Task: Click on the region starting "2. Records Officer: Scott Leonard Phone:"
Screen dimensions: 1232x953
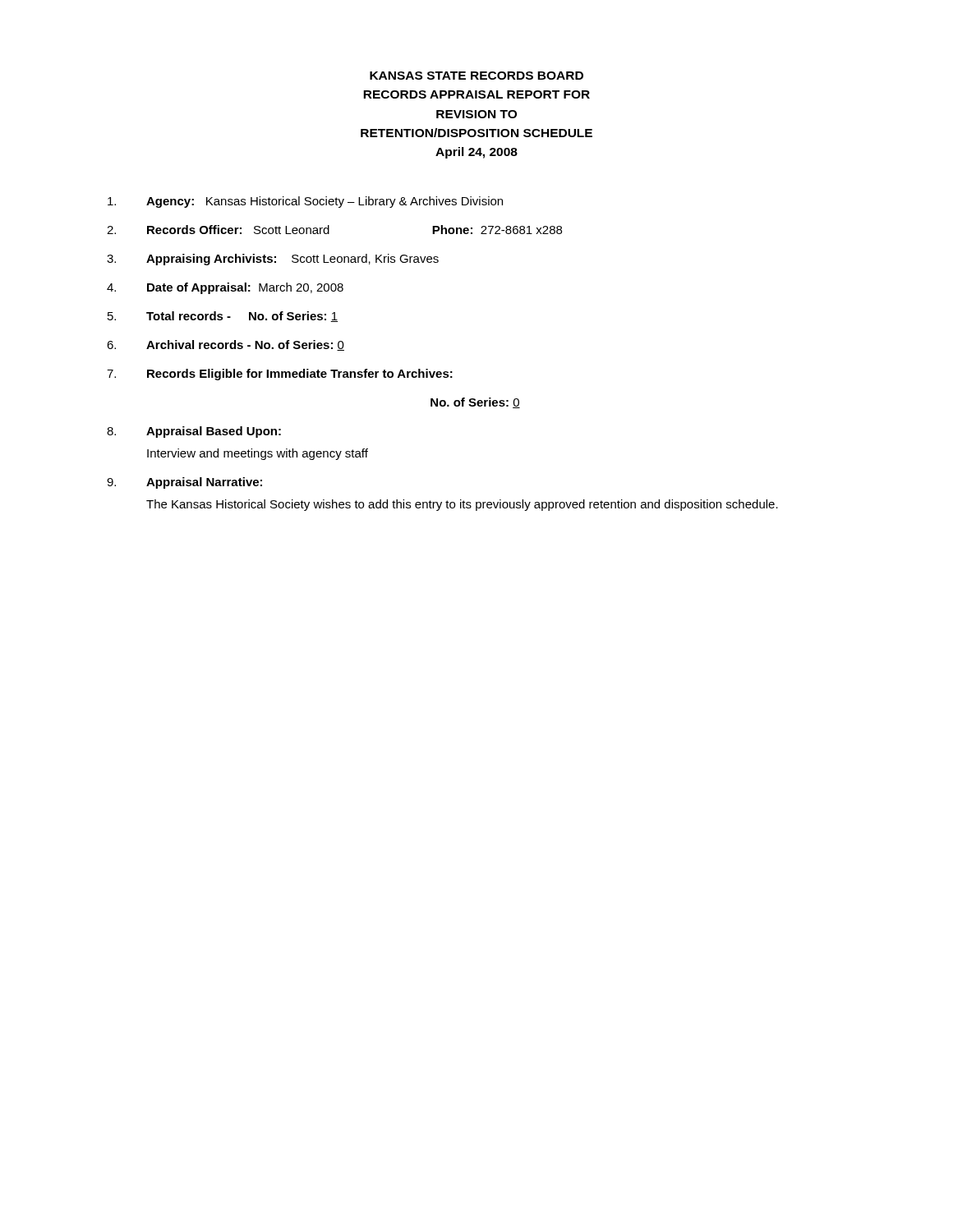Action: (476, 230)
